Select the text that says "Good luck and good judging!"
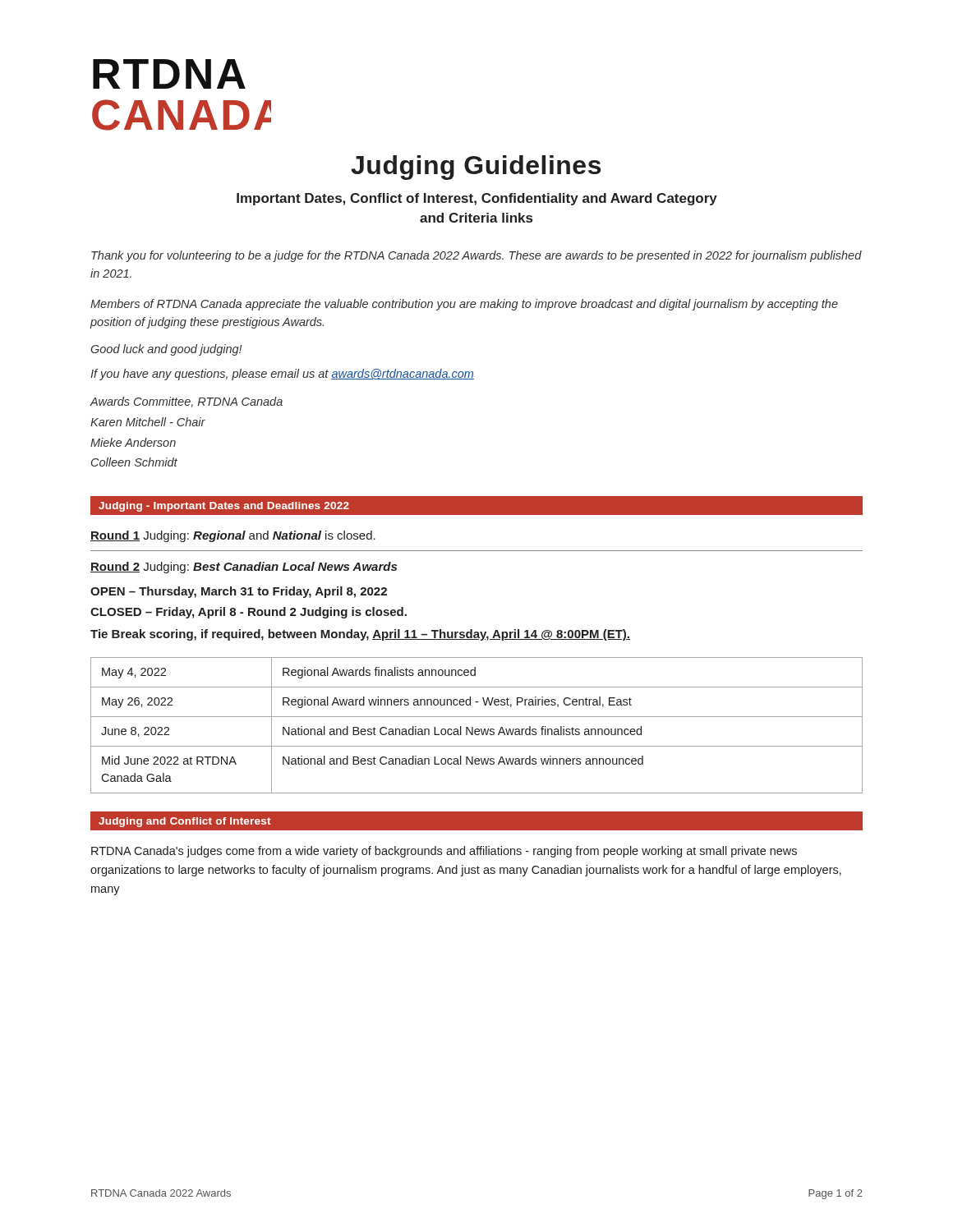Viewport: 953px width, 1232px height. pyautogui.click(x=166, y=349)
